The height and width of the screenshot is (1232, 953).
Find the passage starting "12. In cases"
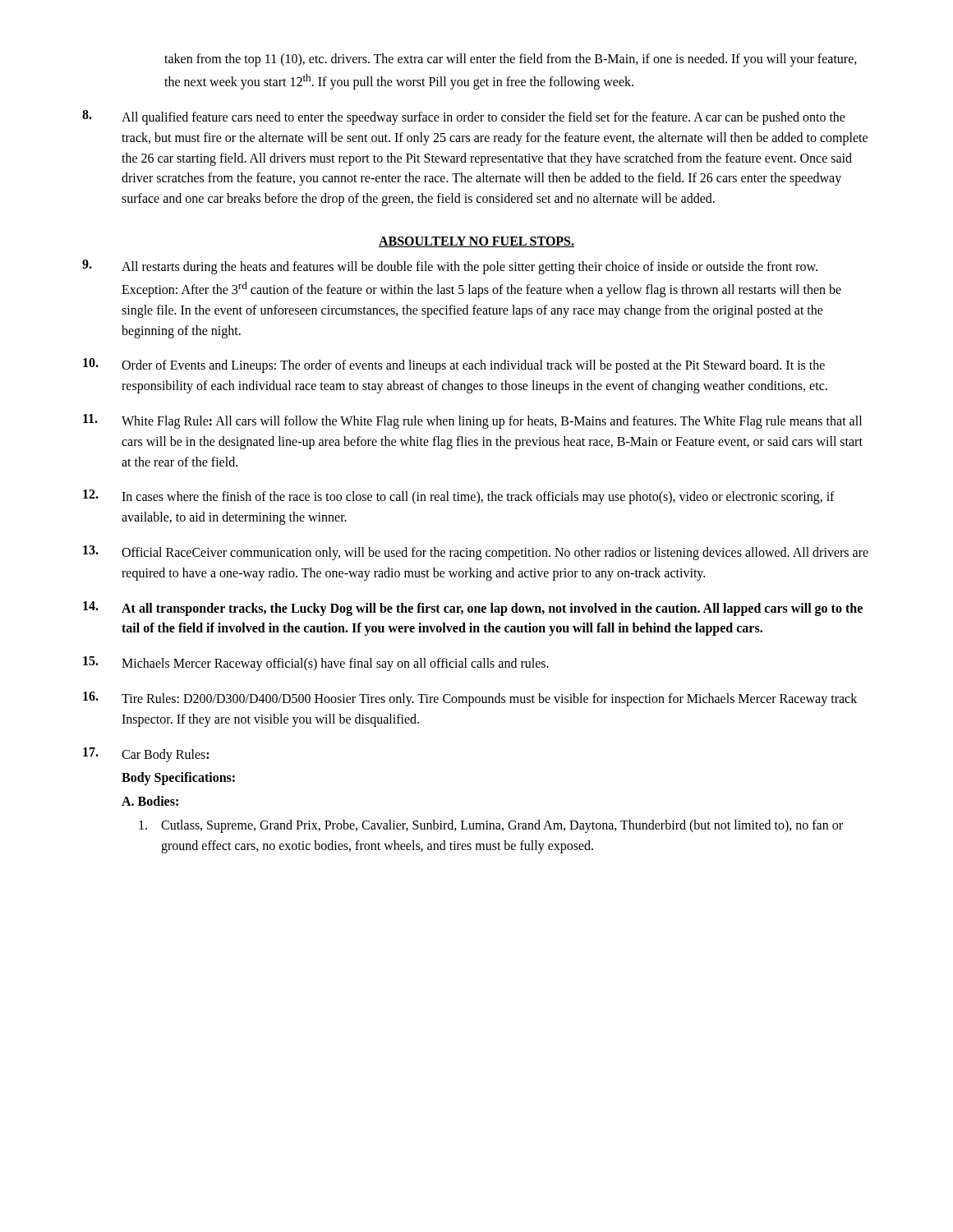tap(476, 508)
